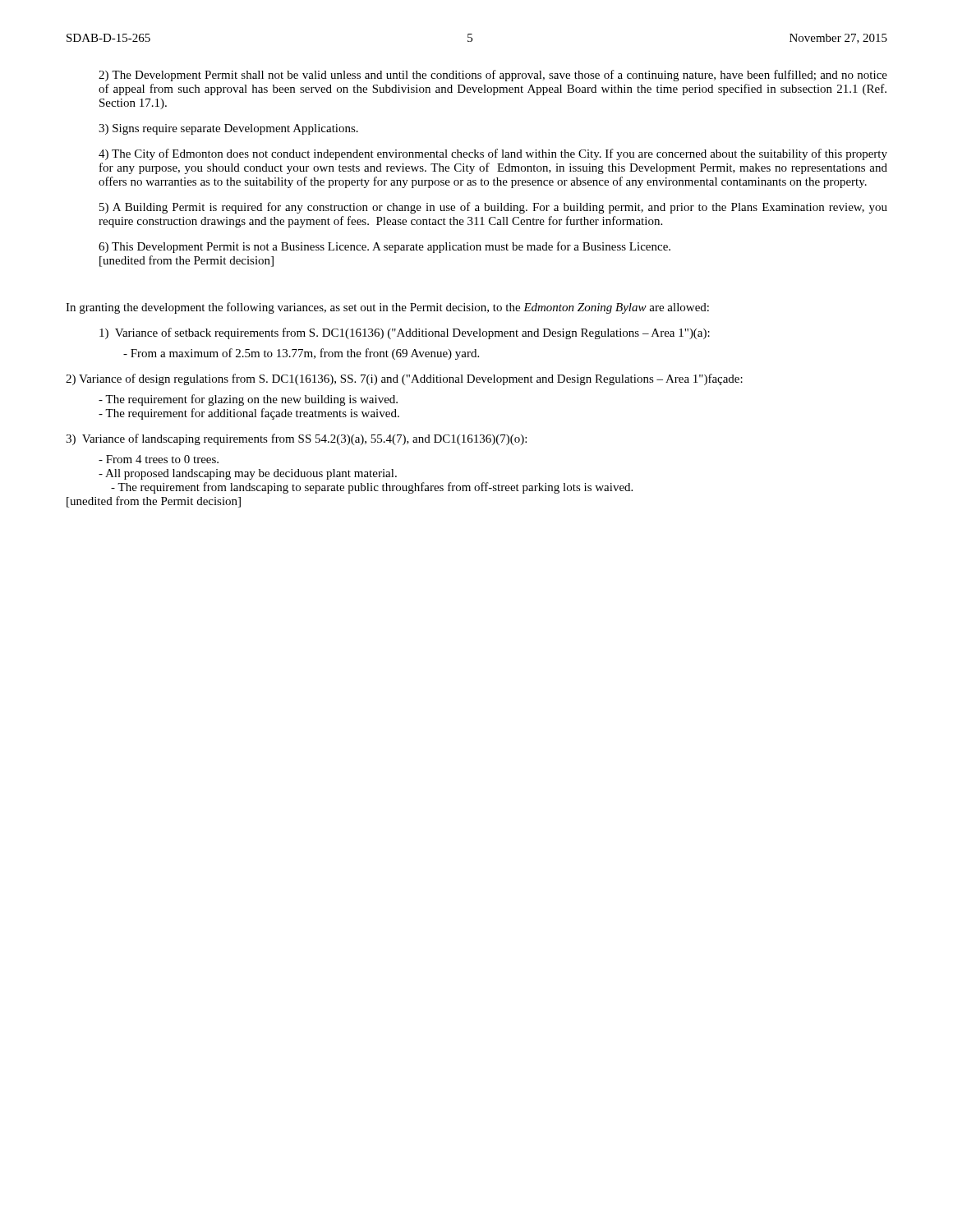
Task: Point to the text block starting "1) Variance of setback"
Action: coord(493,343)
